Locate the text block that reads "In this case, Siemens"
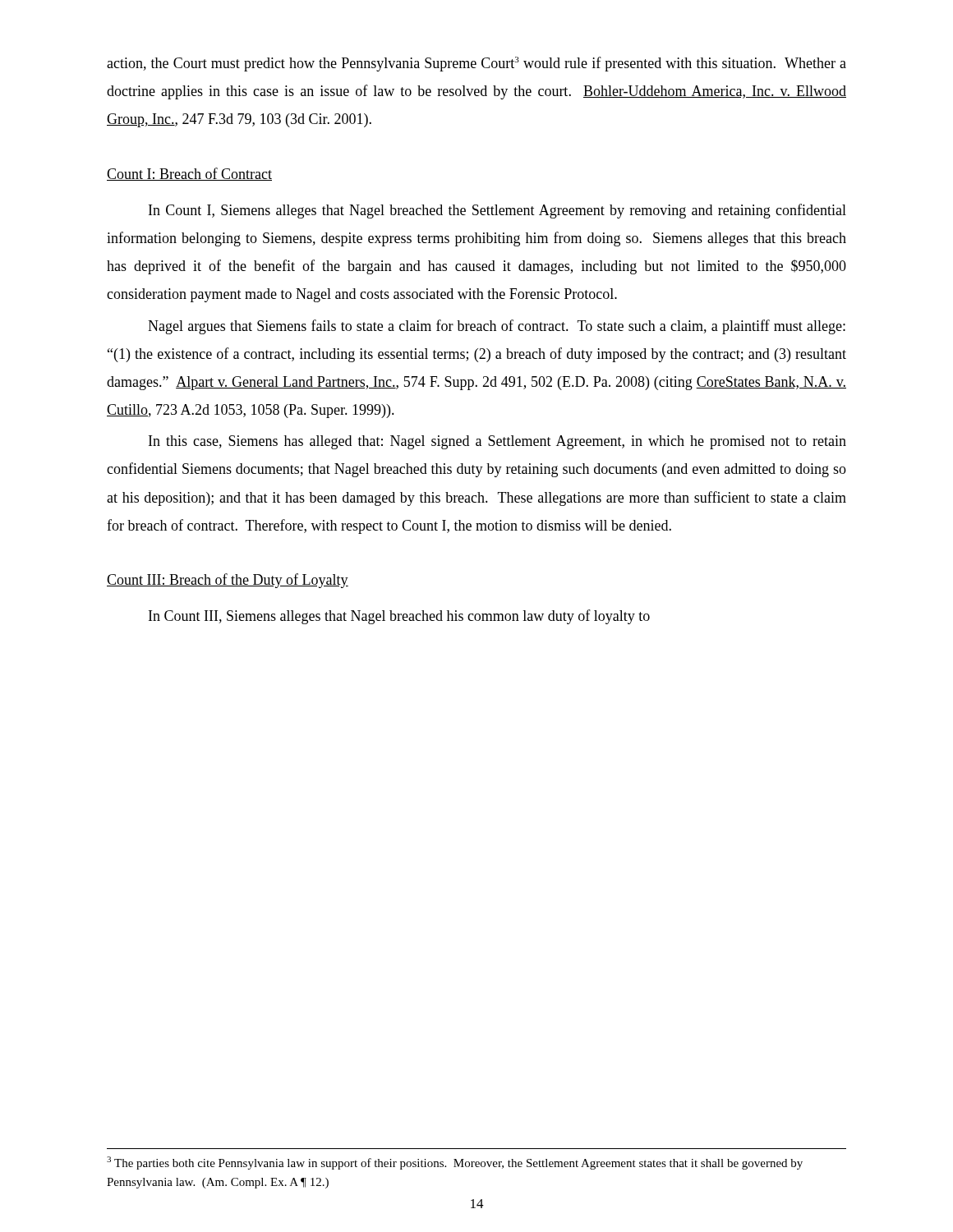This screenshot has width=953, height=1232. pyautogui.click(x=476, y=483)
